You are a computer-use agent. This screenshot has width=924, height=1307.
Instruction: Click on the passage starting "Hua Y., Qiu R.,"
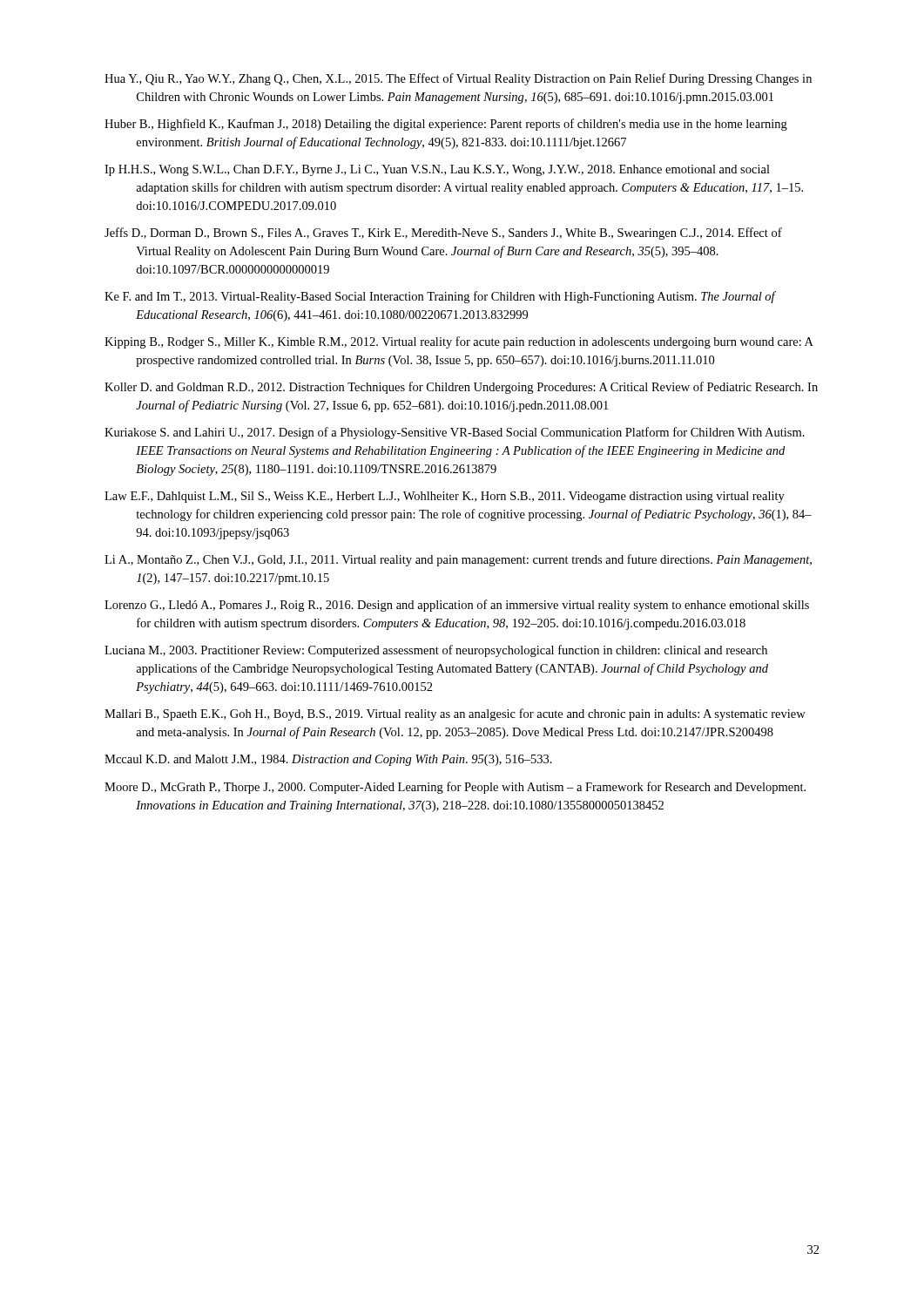click(x=458, y=88)
